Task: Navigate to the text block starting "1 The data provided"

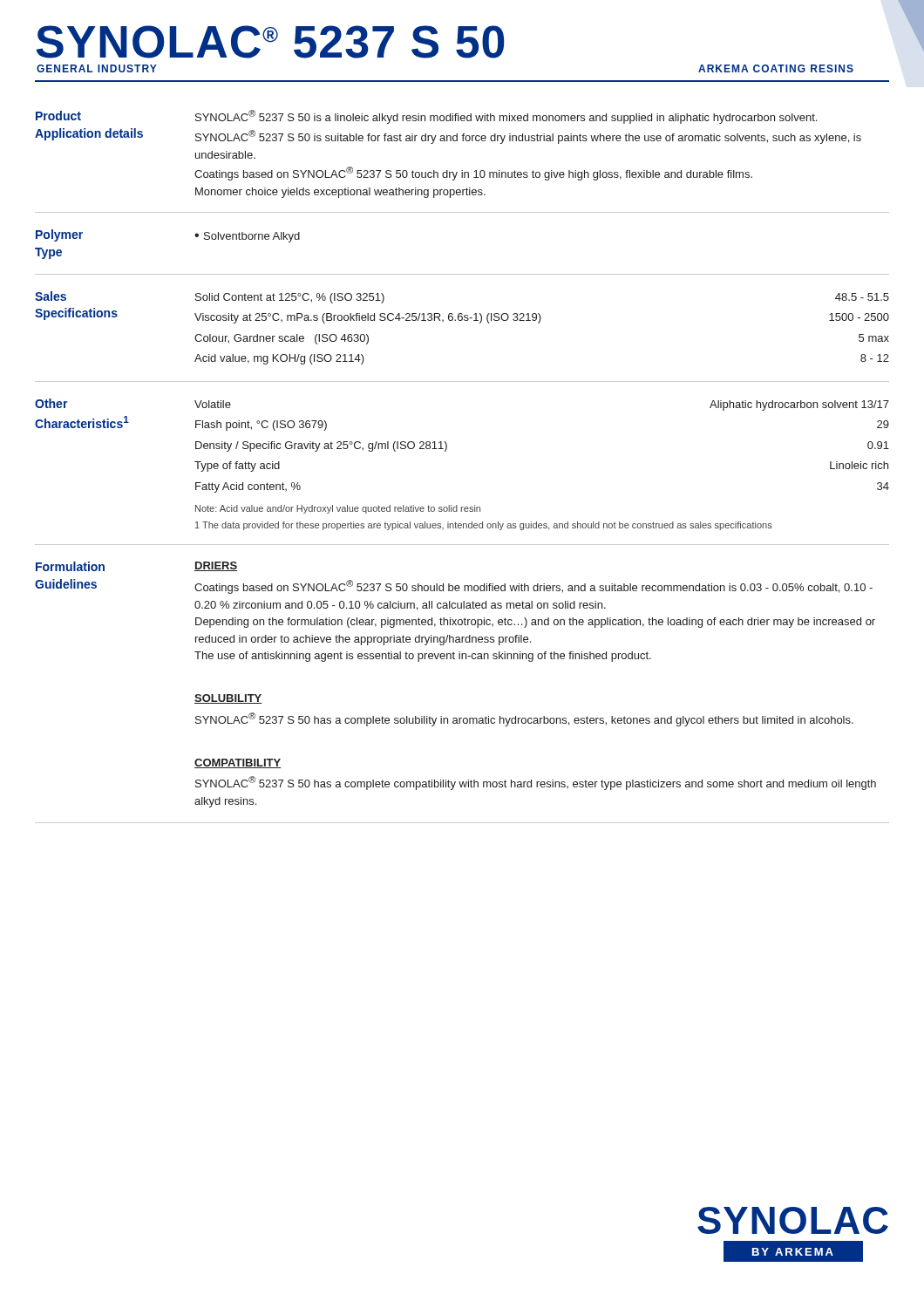Action: tap(483, 525)
